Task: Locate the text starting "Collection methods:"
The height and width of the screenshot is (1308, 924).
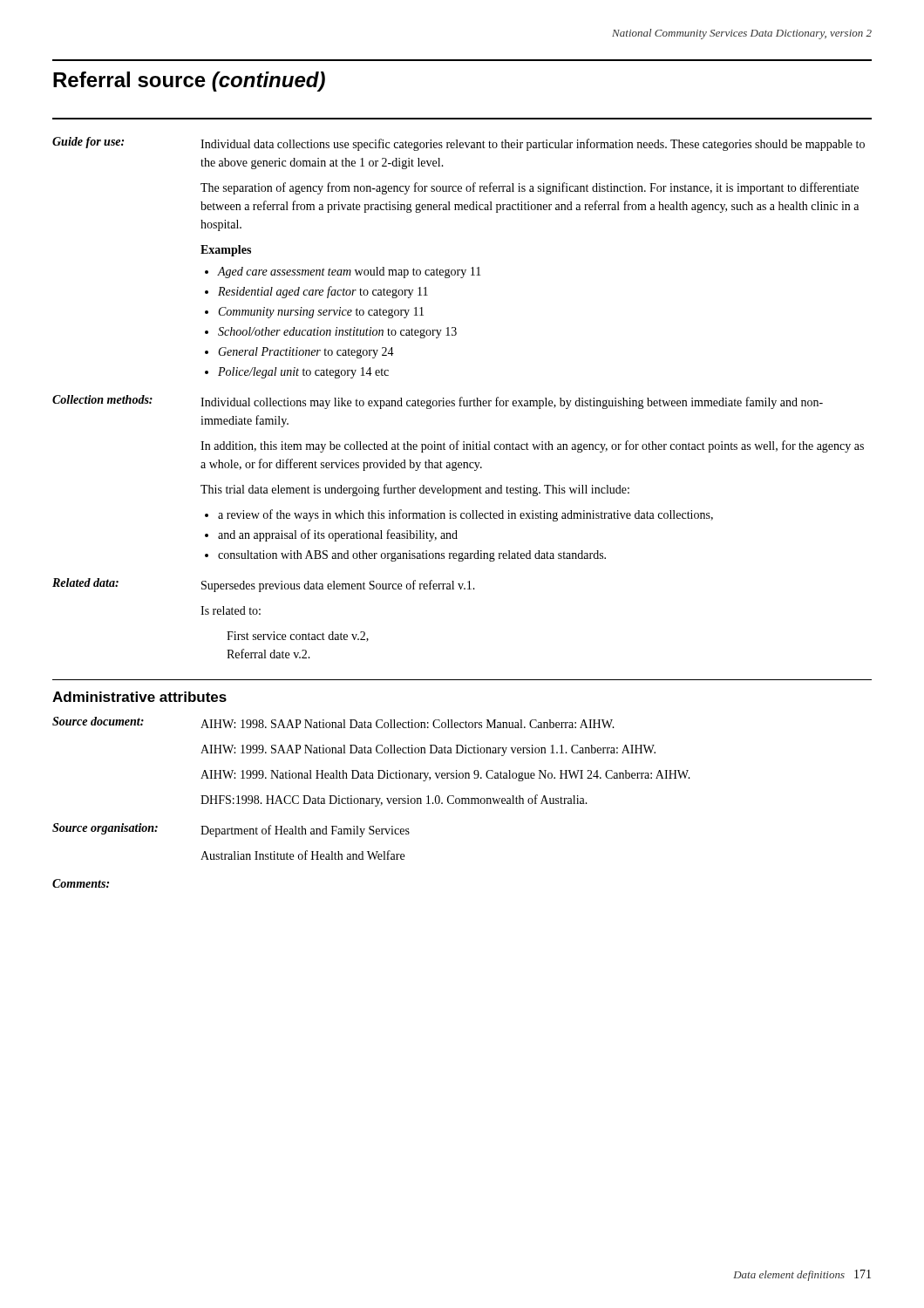Action: pos(103,400)
